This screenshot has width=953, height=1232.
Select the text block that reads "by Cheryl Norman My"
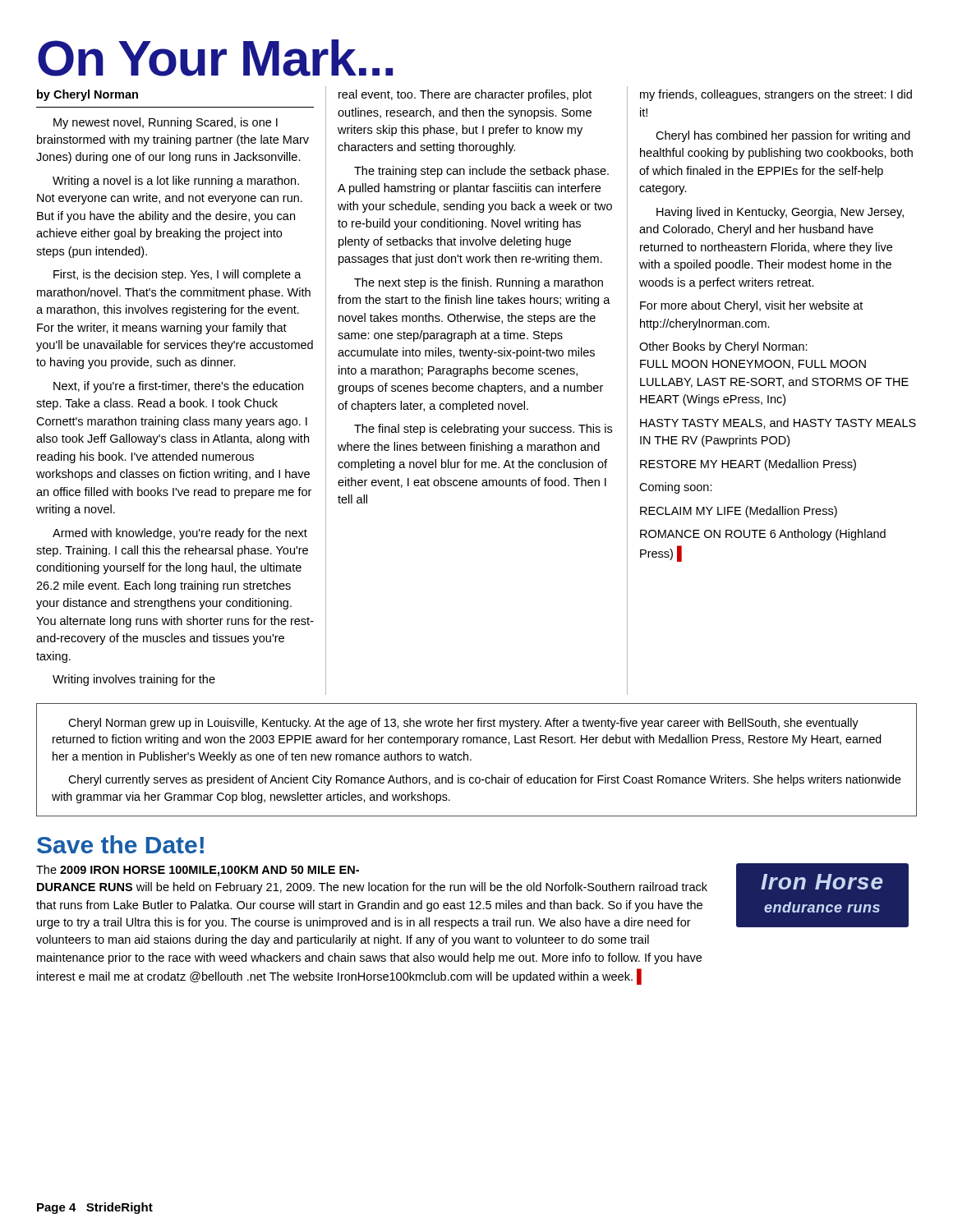(175, 388)
